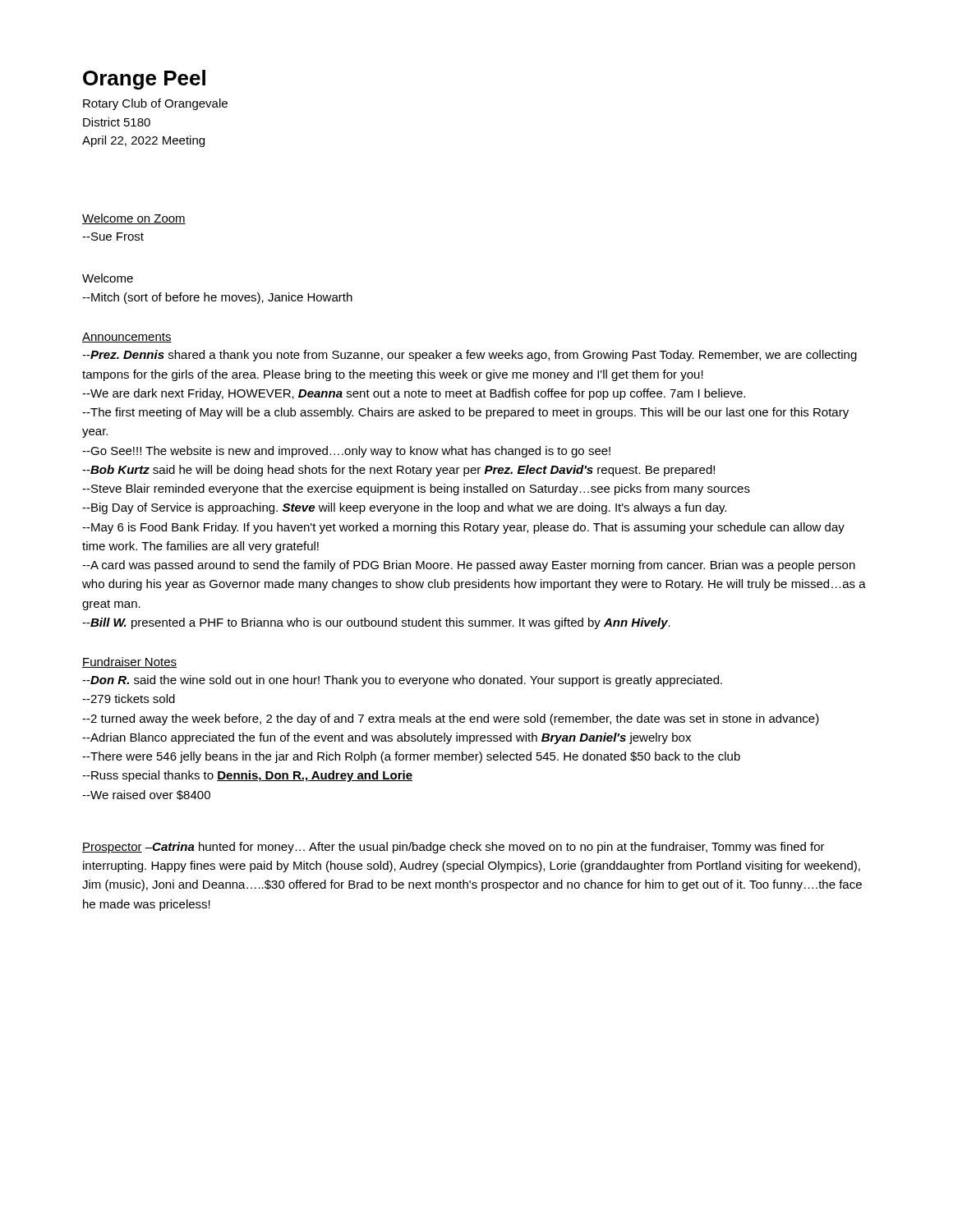
Task: Click on the section header that reads "Welcome on Zoom"
Action: [134, 218]
